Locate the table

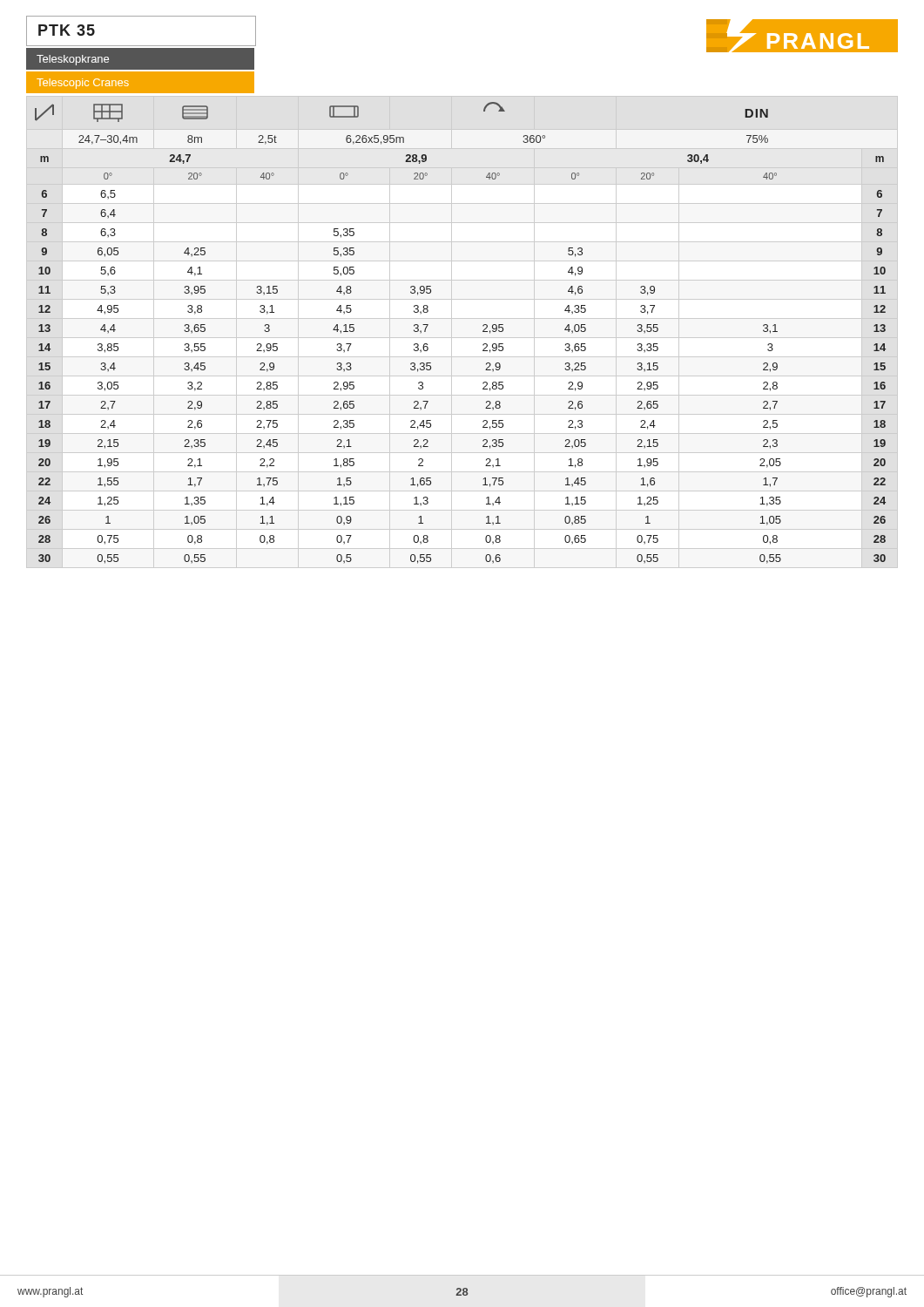pos(462,332)
